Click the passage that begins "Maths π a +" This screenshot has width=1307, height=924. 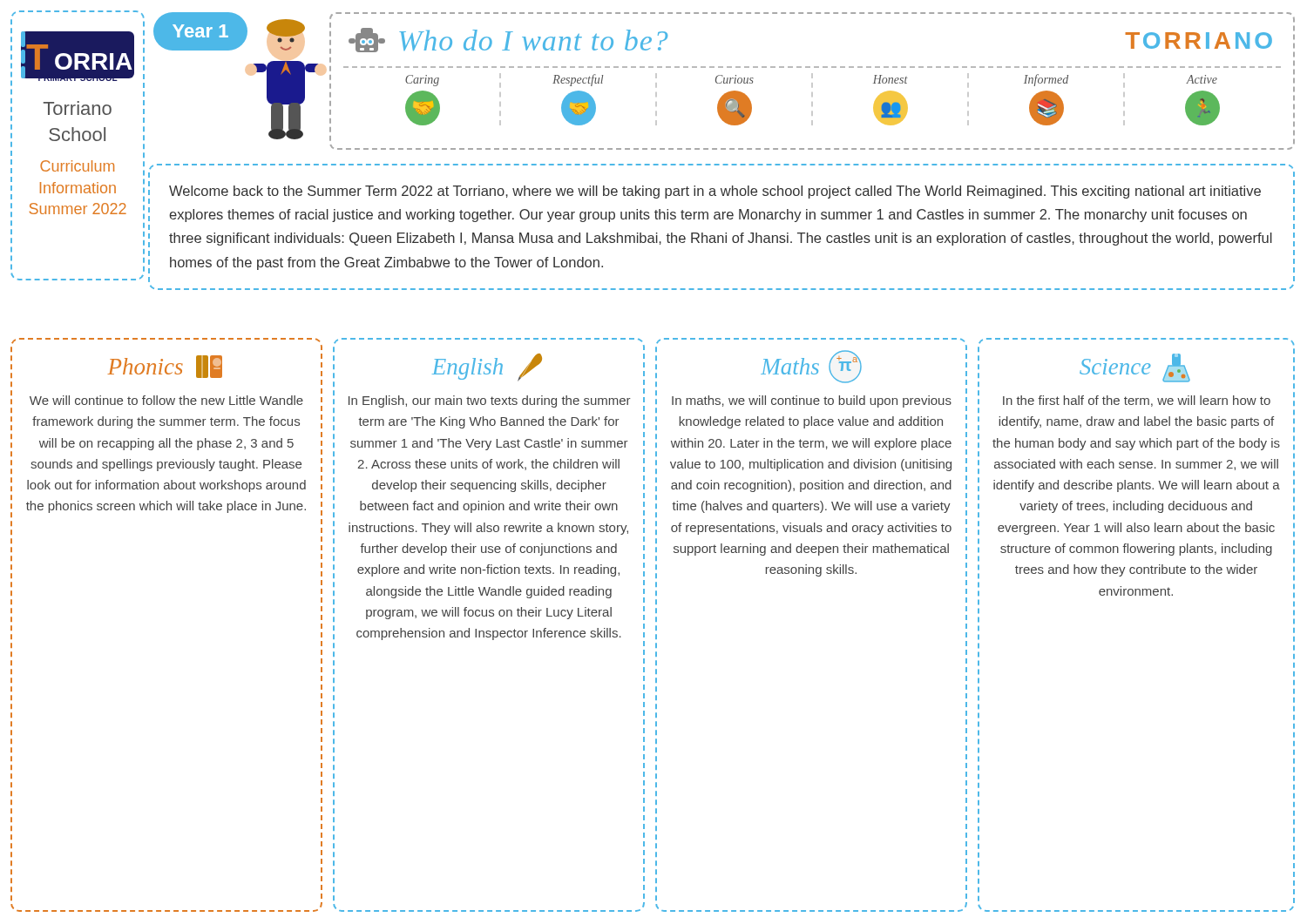coord(811,465)
